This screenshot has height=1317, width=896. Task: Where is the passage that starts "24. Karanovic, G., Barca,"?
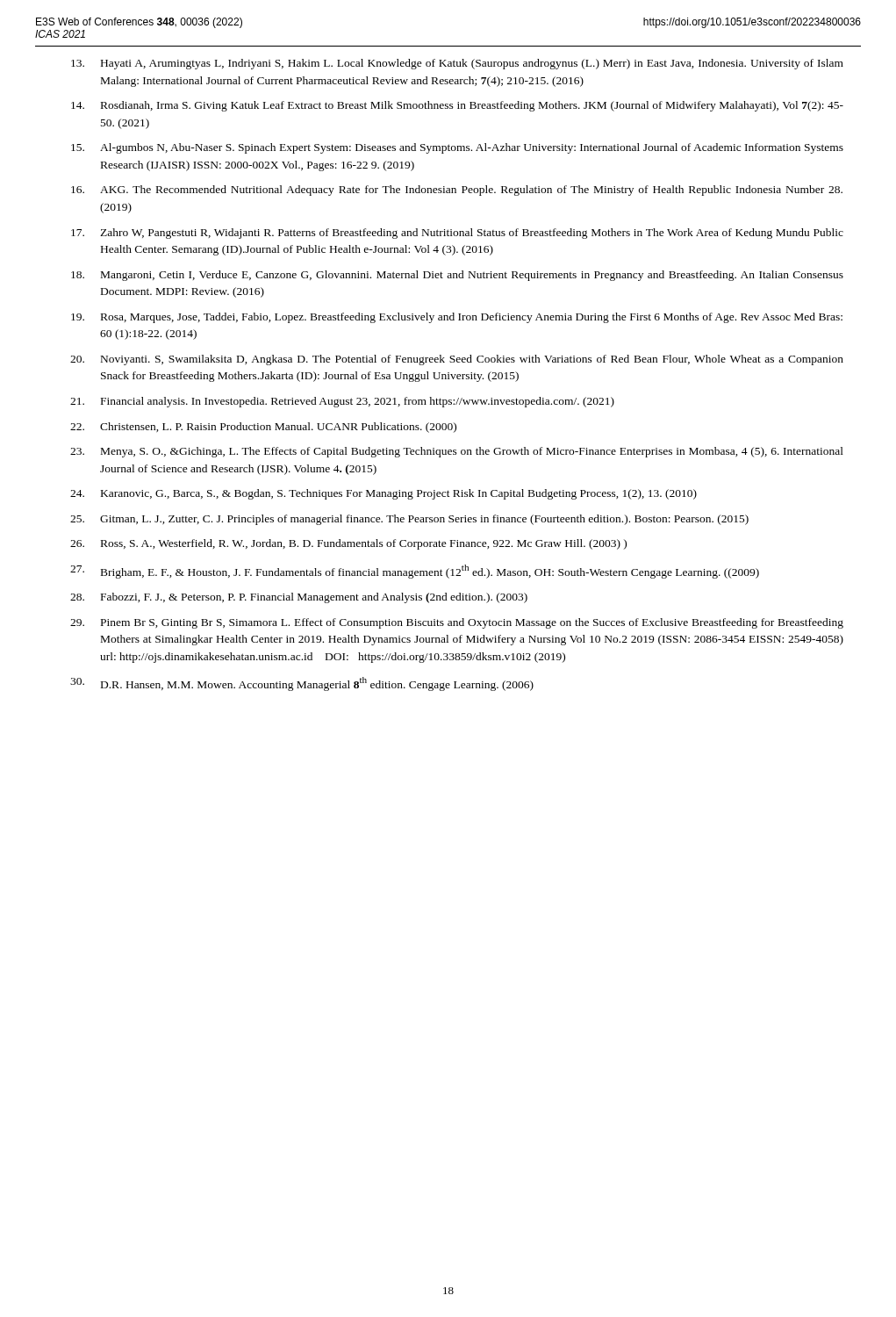point(457,493)
